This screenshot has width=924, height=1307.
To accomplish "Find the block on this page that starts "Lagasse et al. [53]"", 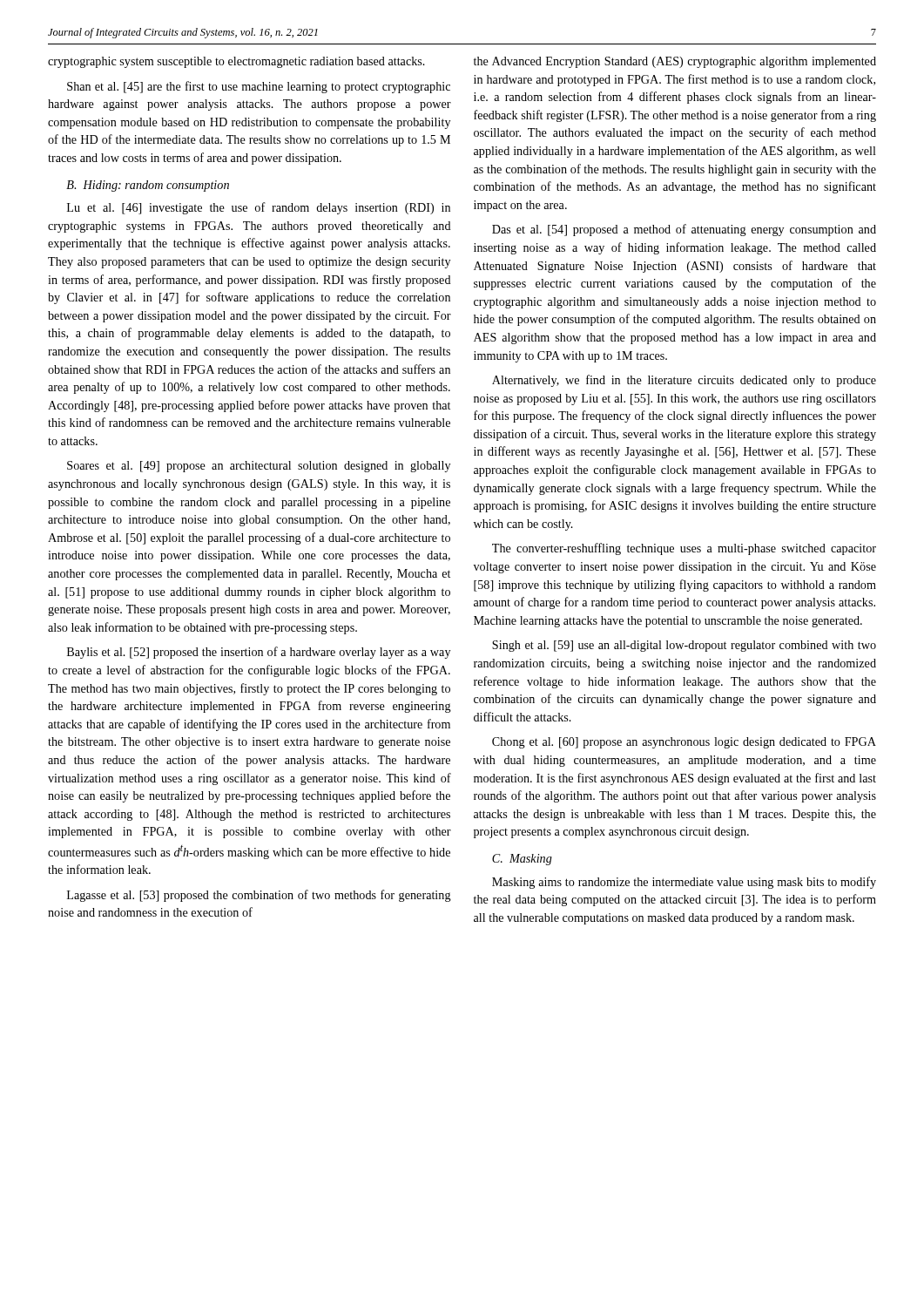I will pyautogui.click(x=249, y=904).
